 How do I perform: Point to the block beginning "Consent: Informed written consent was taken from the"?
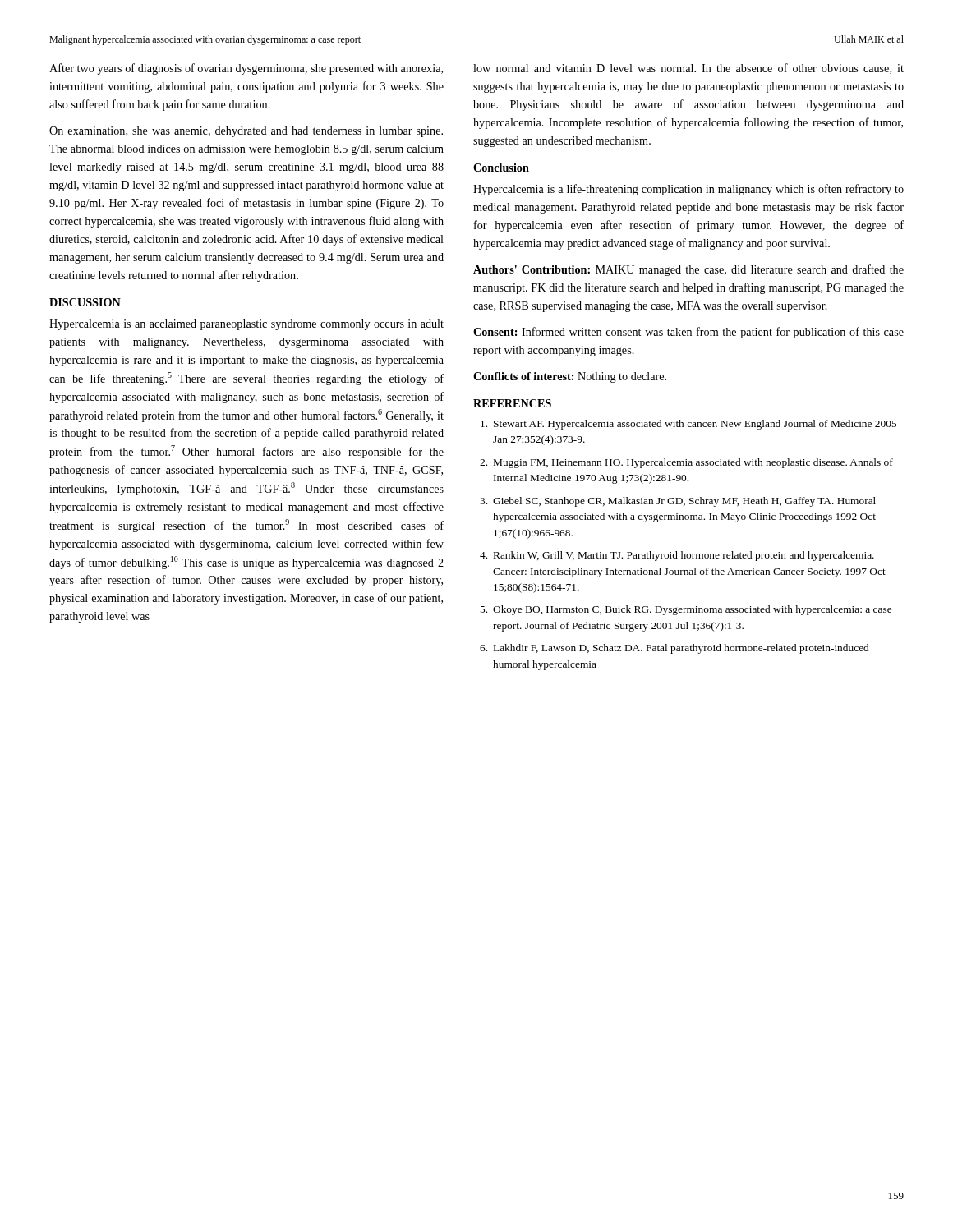[688, 341]
